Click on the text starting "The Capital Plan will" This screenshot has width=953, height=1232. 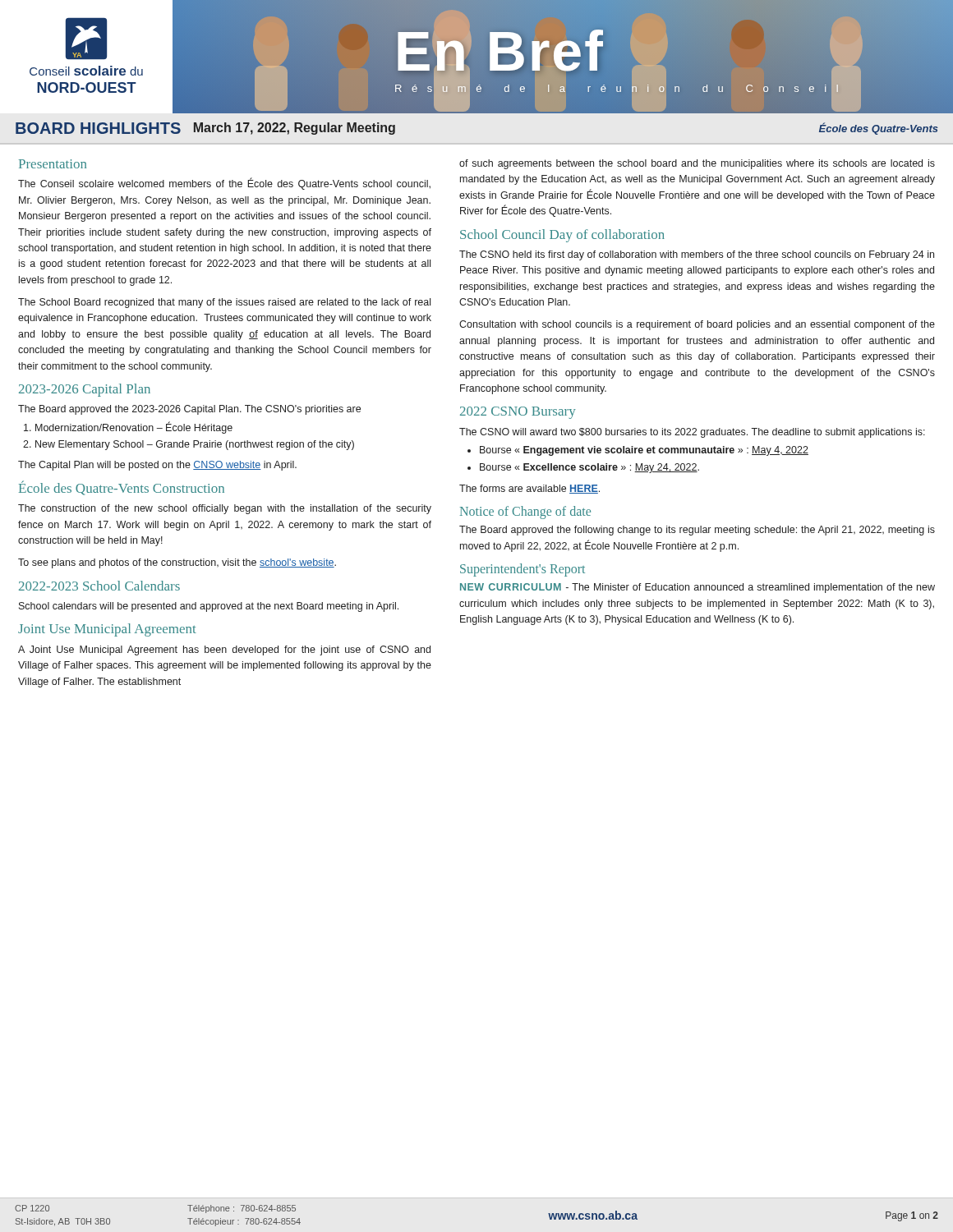(225, 466)
